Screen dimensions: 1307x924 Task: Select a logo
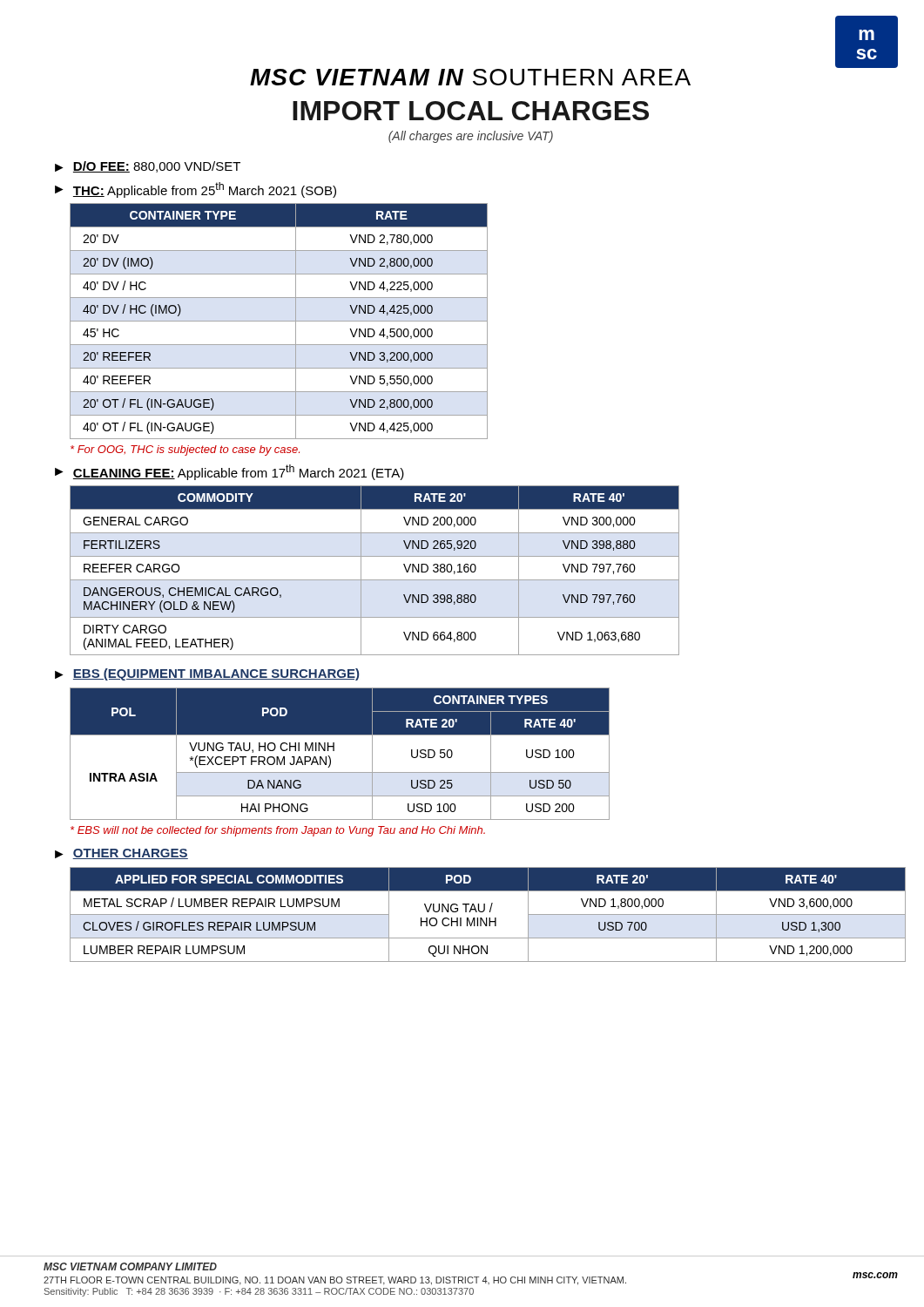[x=867, y=42]
